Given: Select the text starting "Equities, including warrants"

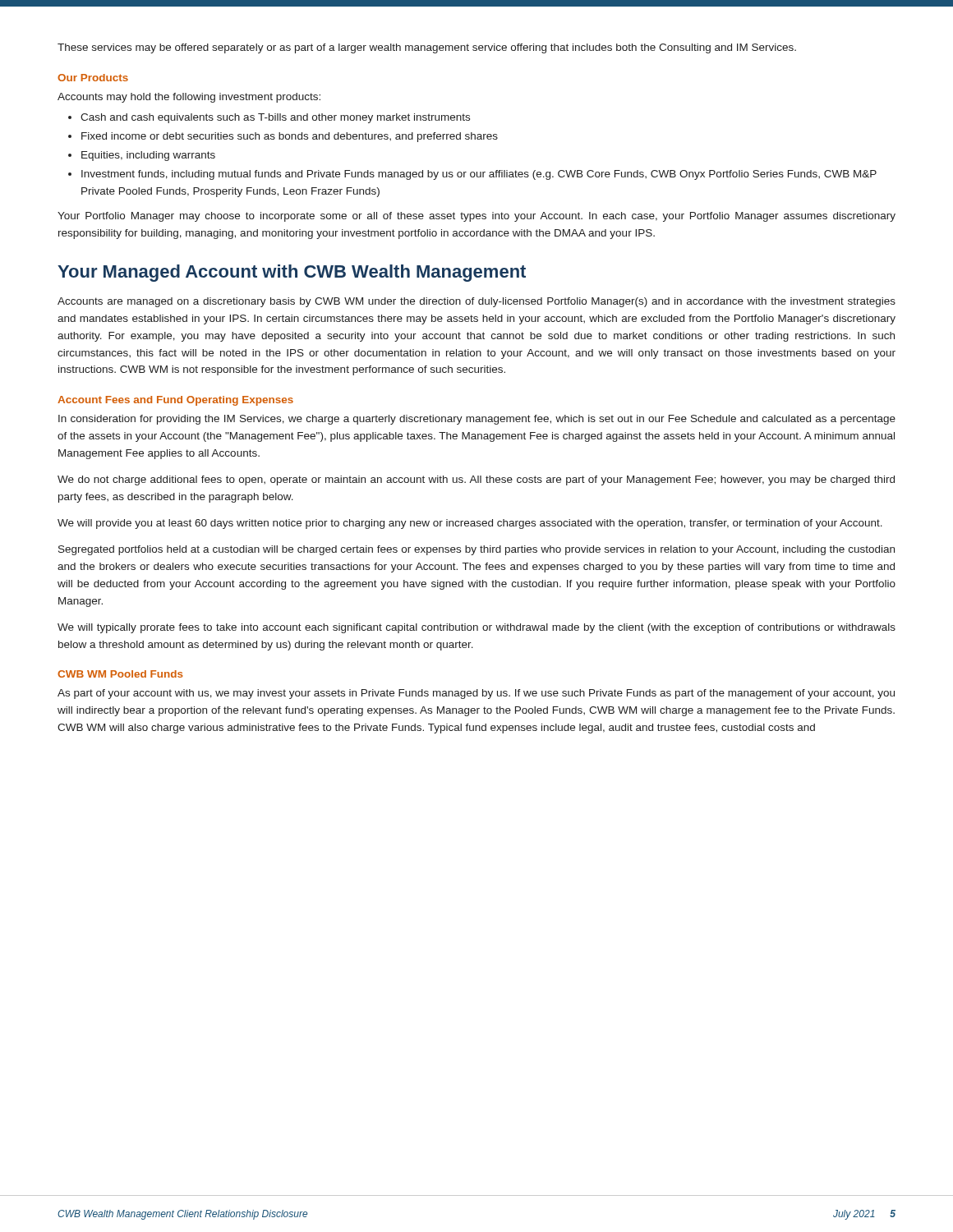Looking at the screenshot, I should pos(142,156).
